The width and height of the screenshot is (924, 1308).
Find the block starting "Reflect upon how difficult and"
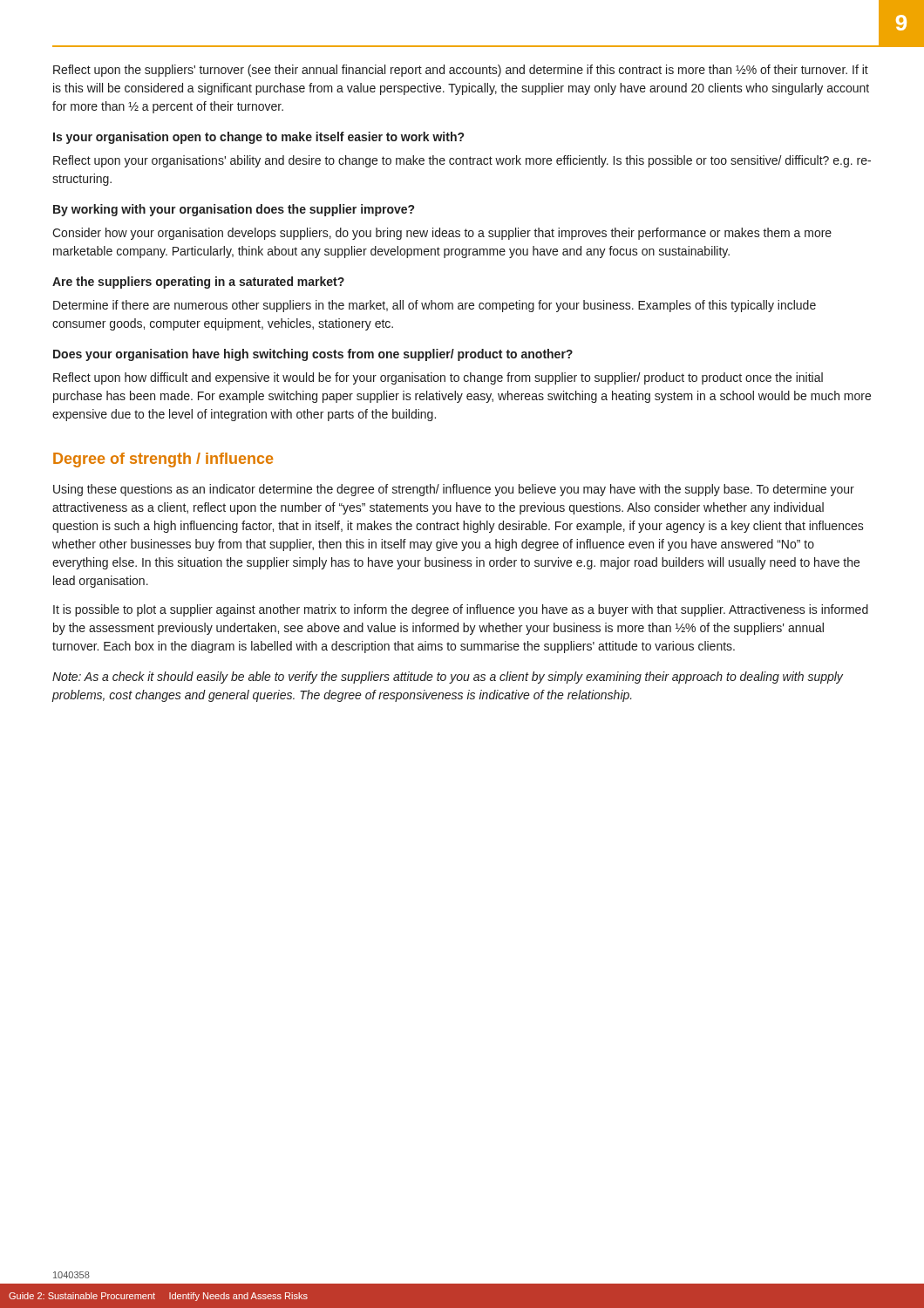[462, 396]
